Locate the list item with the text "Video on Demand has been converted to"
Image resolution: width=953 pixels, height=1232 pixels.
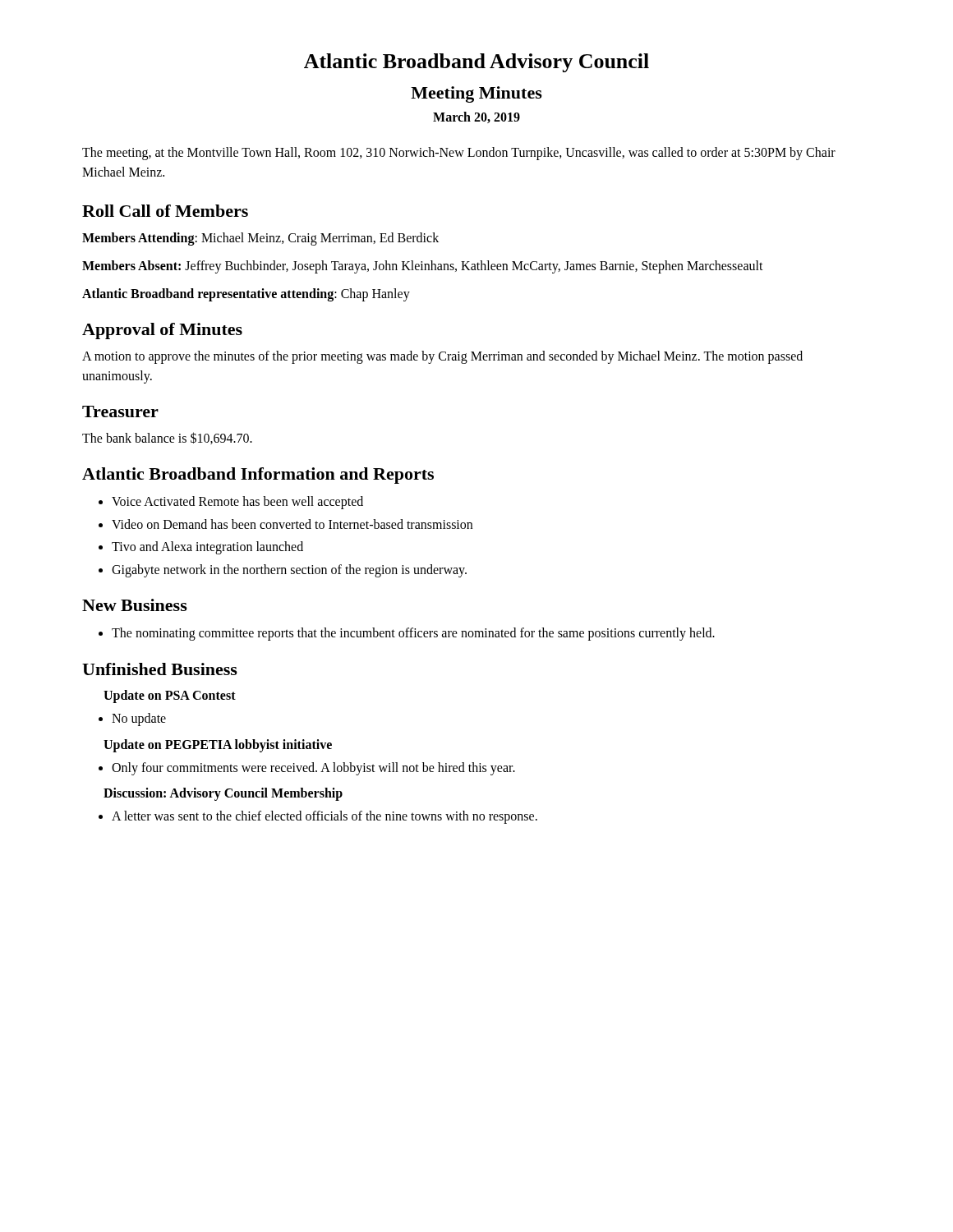click(292, 524)
